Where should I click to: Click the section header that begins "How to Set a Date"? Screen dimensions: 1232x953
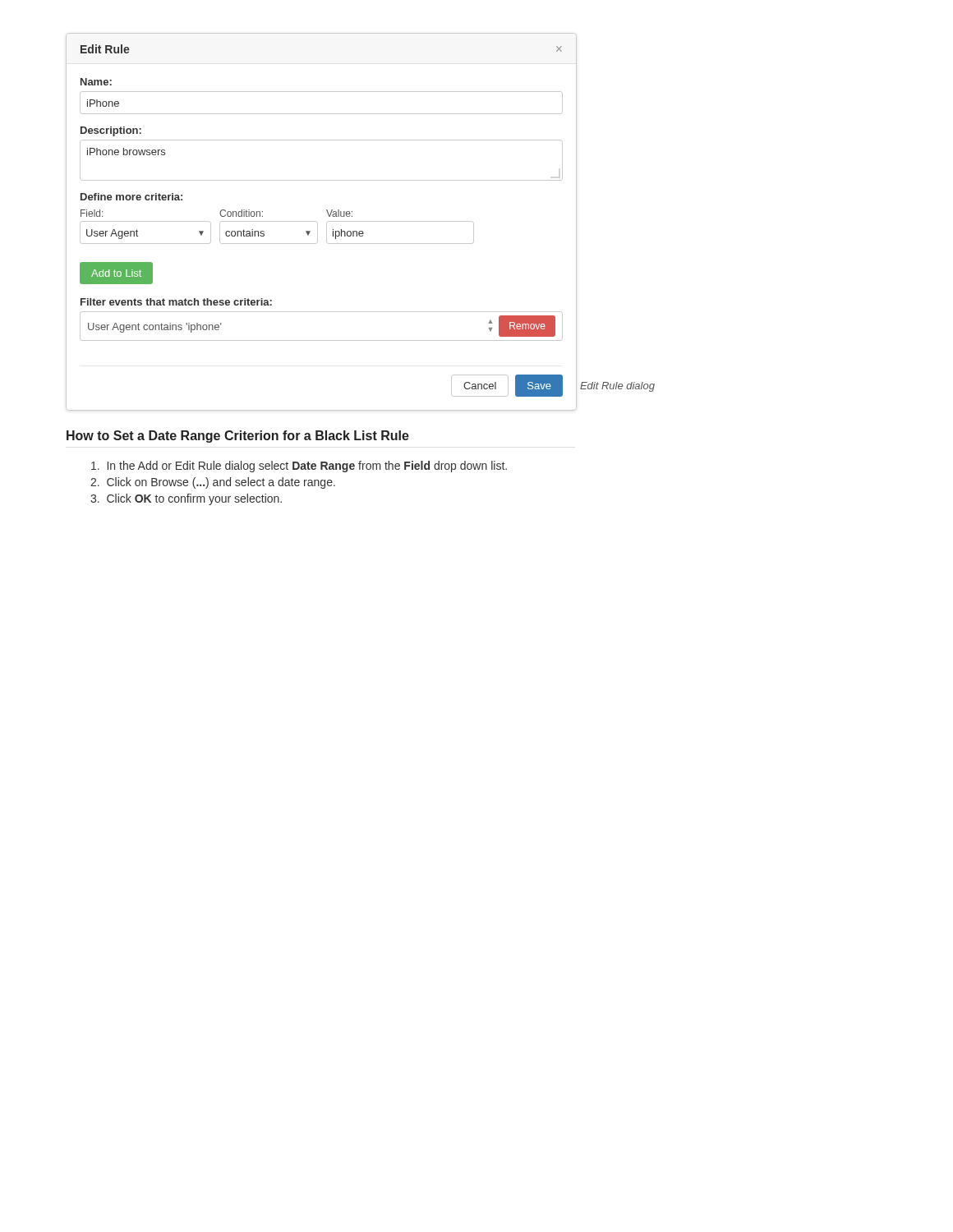click(x=237, y=436)
